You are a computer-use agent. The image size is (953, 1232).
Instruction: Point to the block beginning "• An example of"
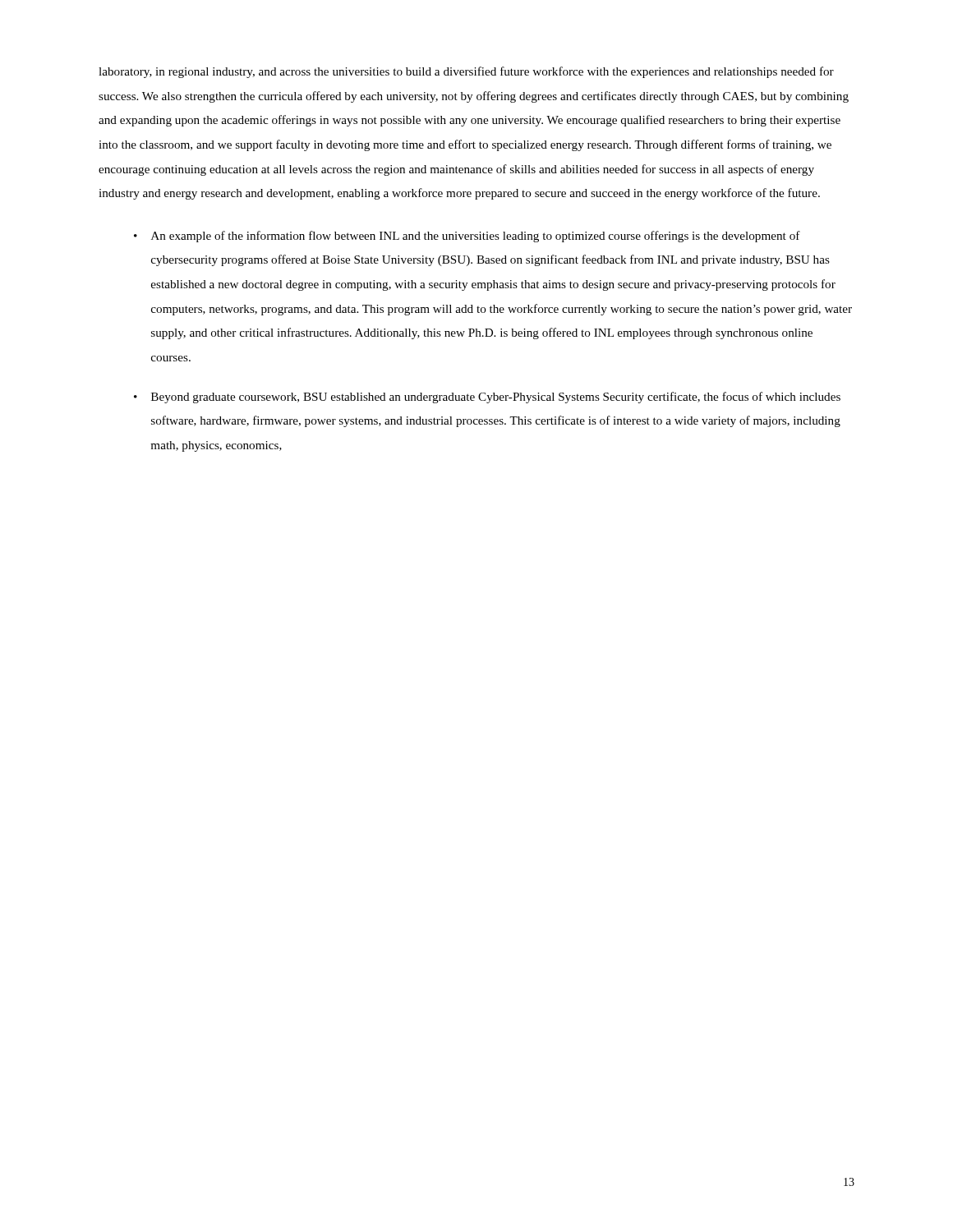[494, 296]
